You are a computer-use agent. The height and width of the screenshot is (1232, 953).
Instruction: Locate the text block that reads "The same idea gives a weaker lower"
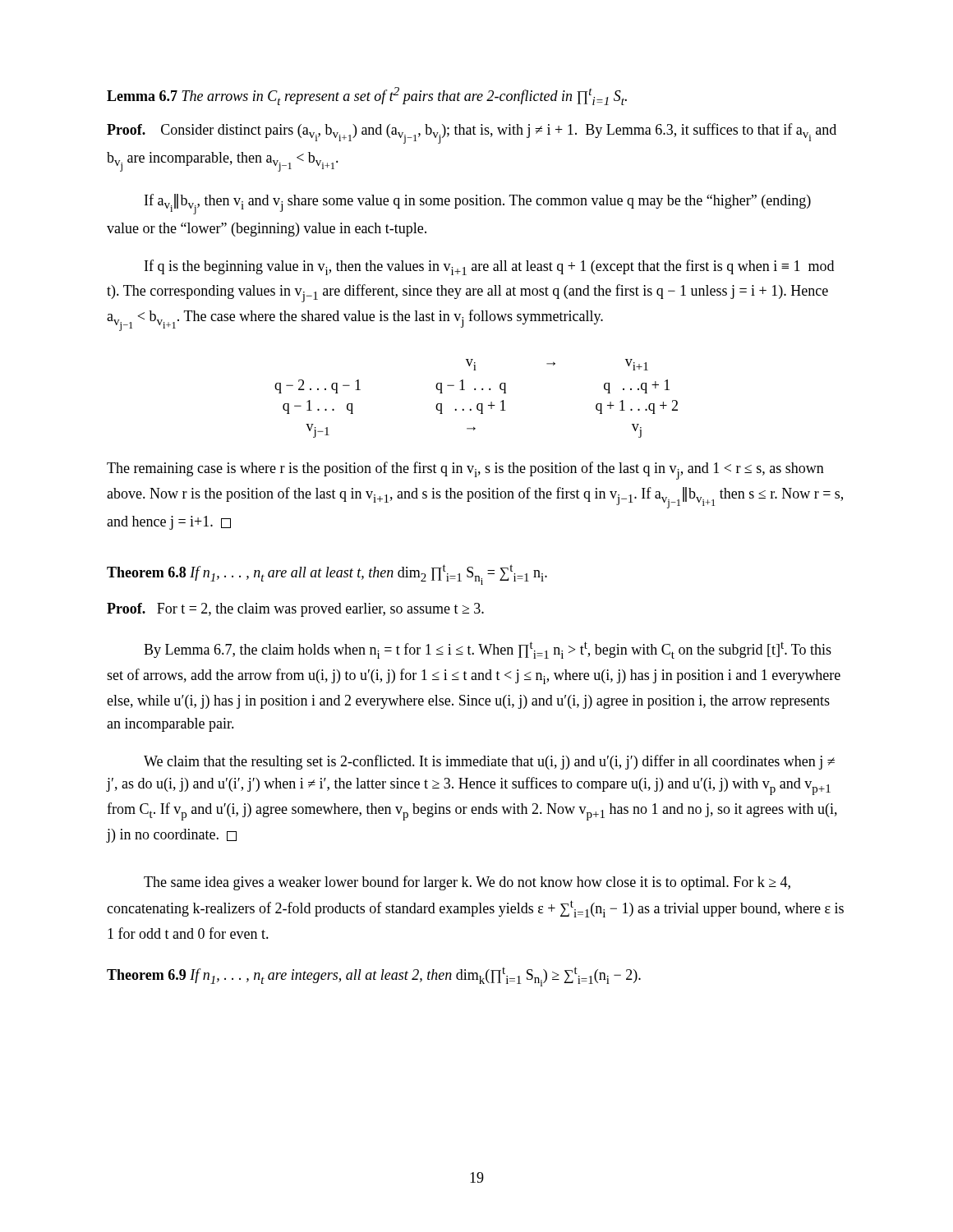pos(476,909)
